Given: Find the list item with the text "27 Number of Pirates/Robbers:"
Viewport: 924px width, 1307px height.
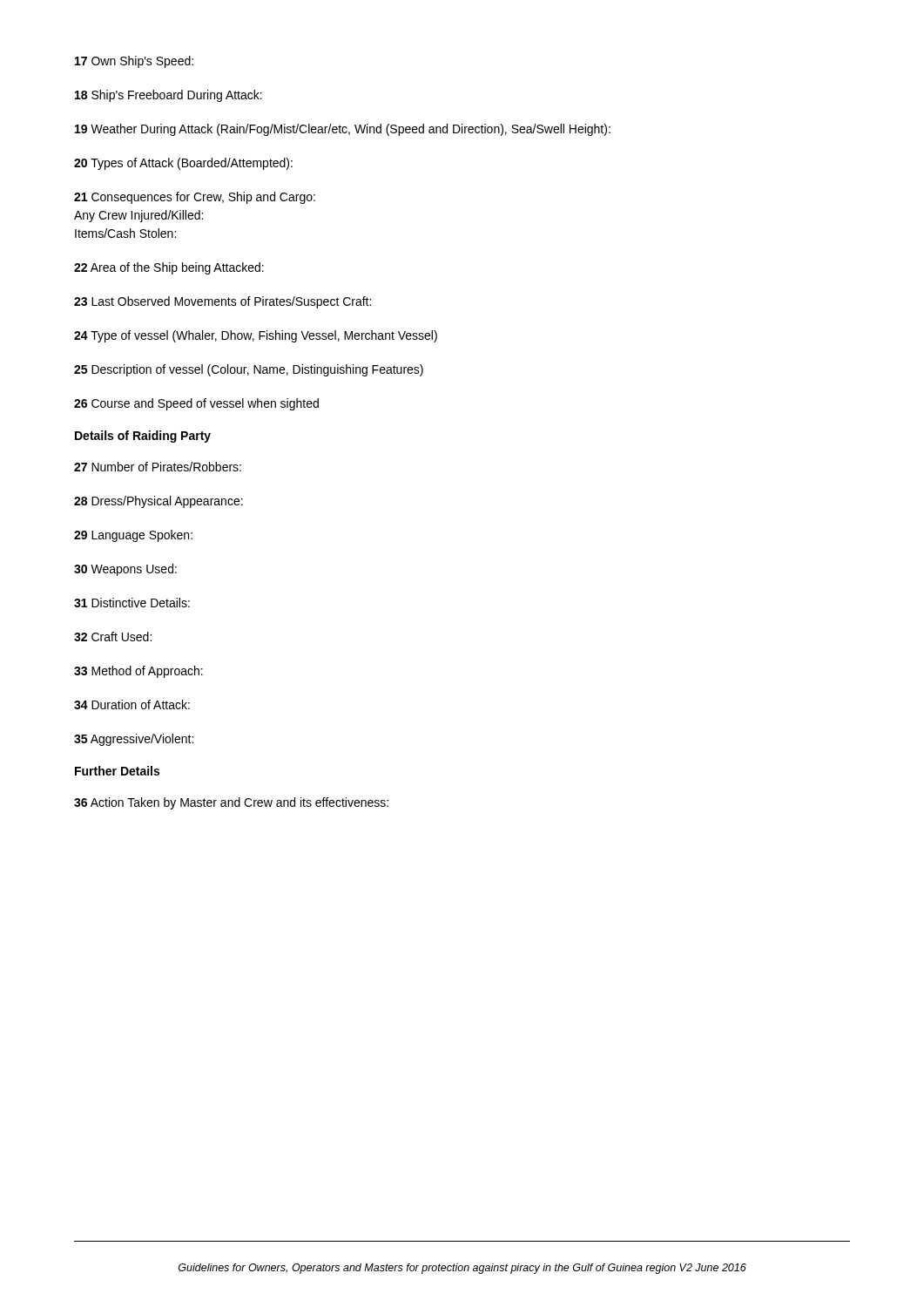Looking at the screenshot, I should tap(158, 467).
